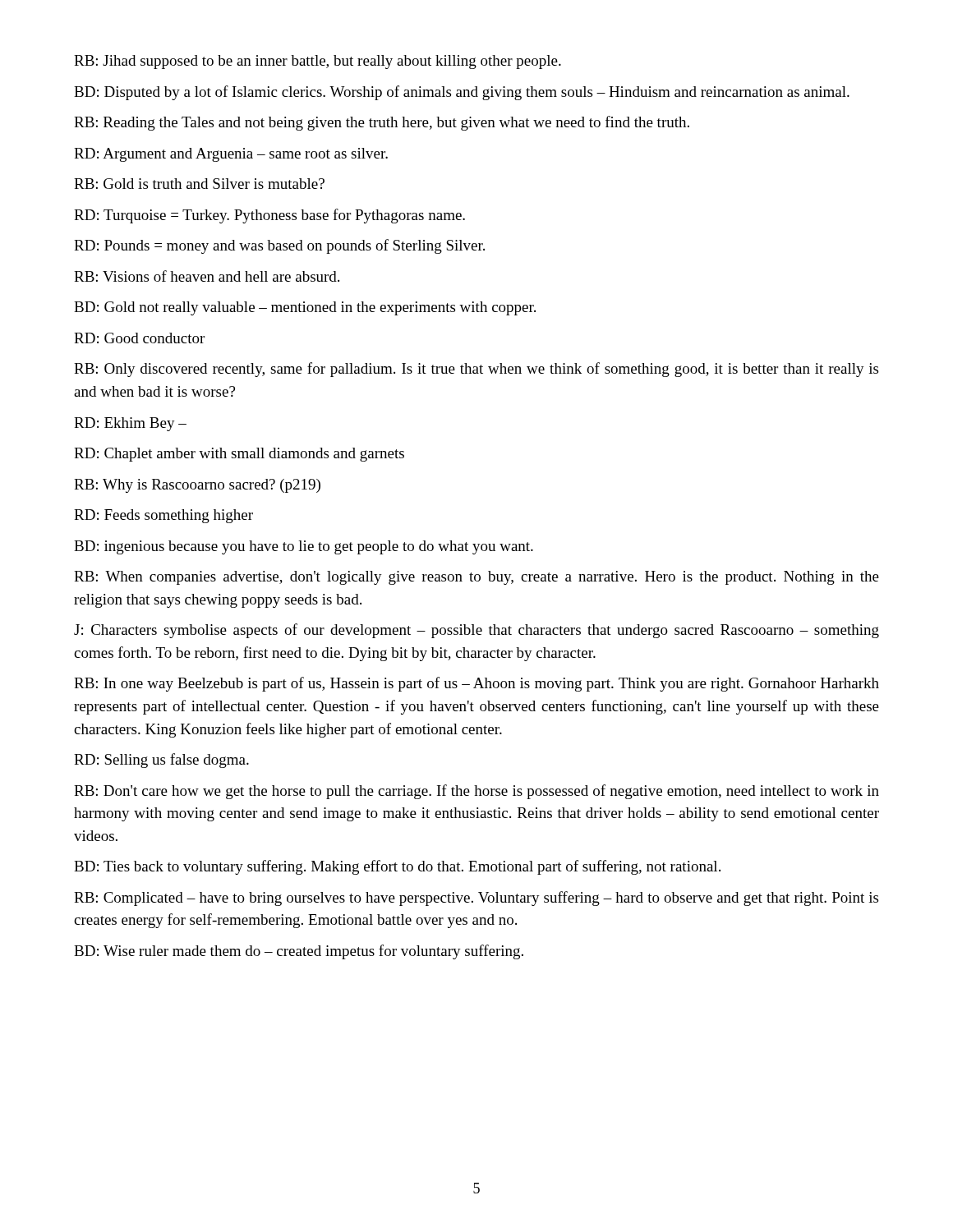
Task: Locate the block of text that opens with "BD: Wise ruler made"
Action: (x=299, y=951)
